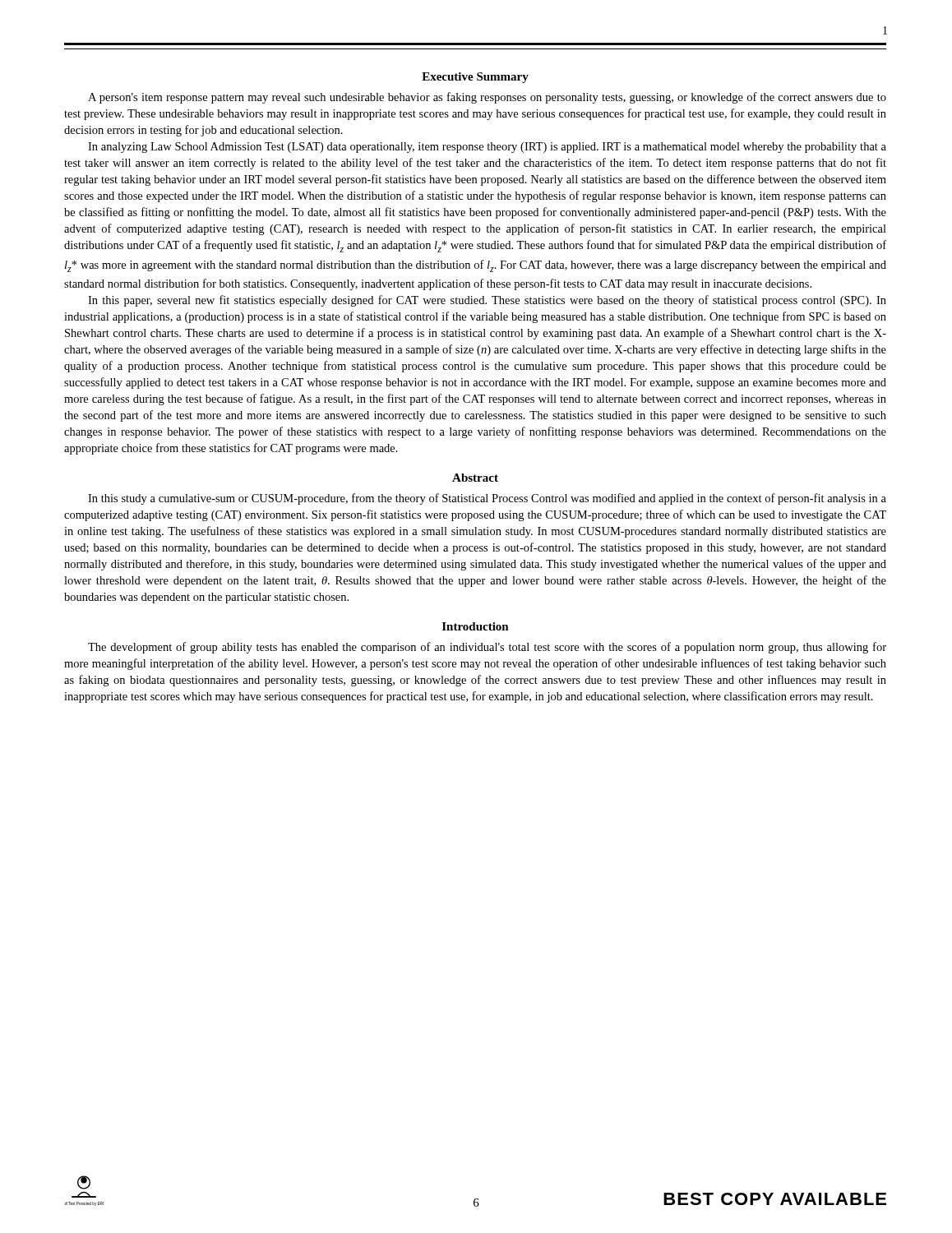Point to the text block starting "BEST COPY AVAILABLE"
Image resolution: width=952 pixels, height=1233 pixels.
coord(775,1199)
